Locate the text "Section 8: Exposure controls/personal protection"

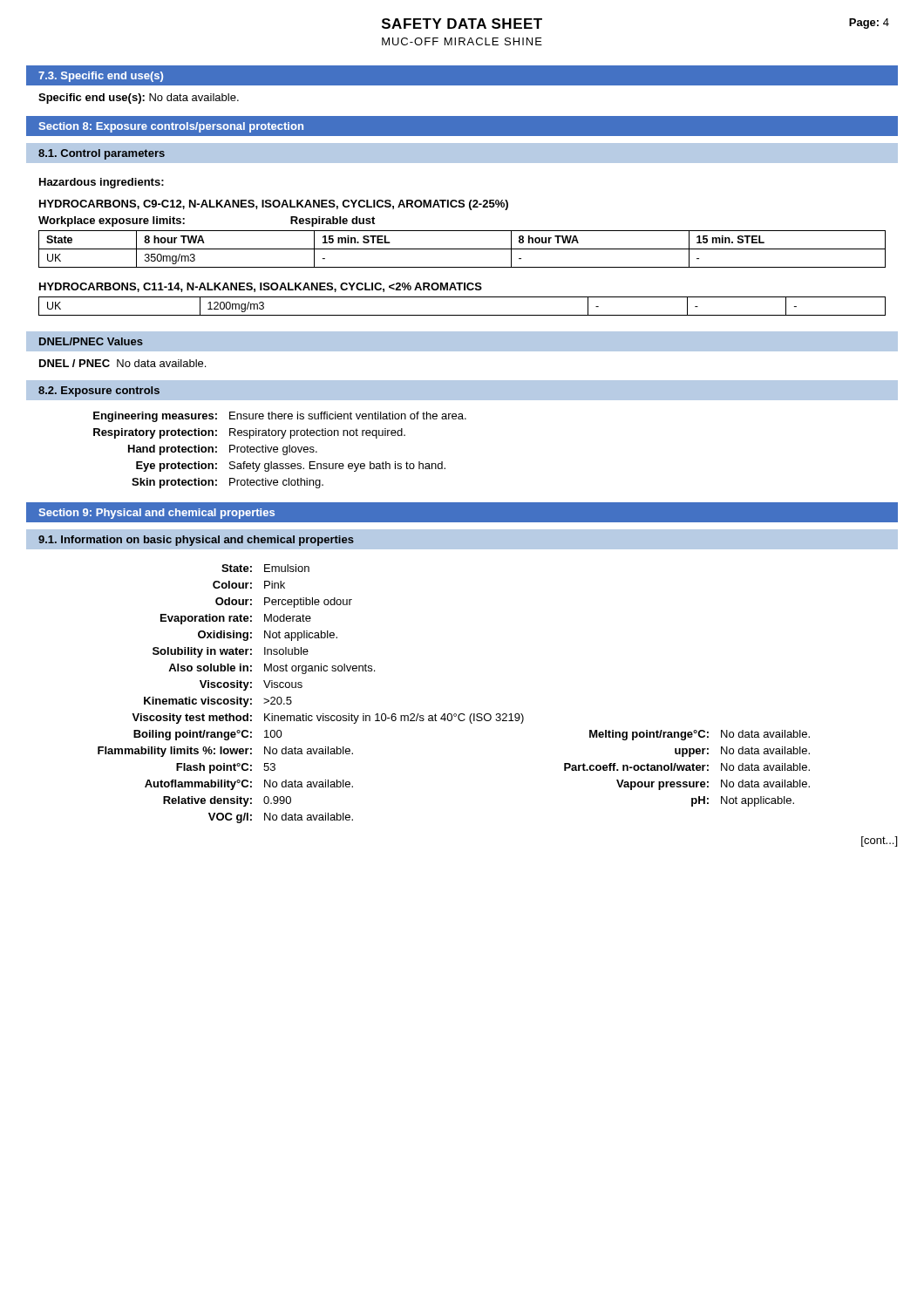pos(171,126)
